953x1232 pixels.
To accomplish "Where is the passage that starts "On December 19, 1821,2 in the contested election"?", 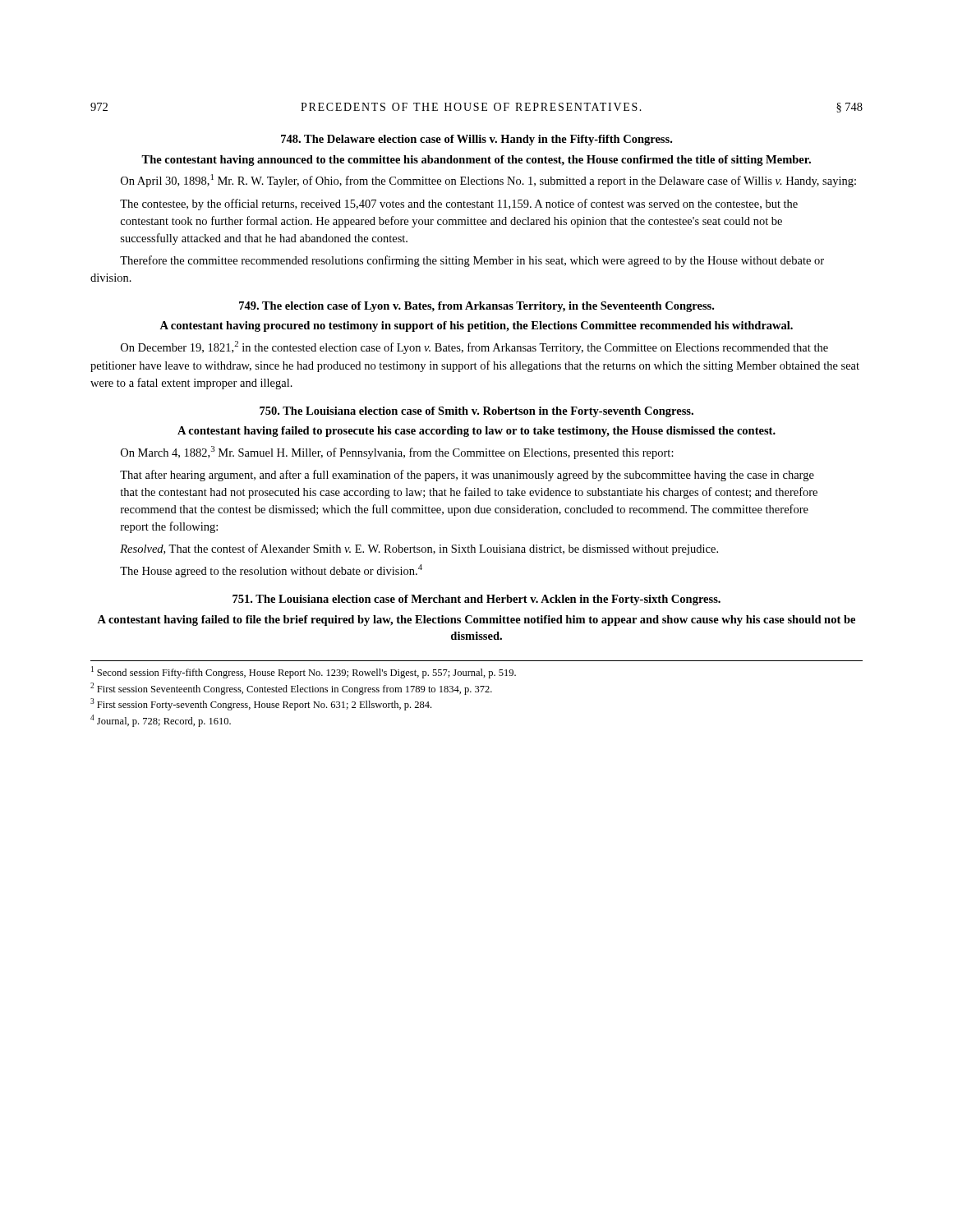I will click(x=475, y=364).
